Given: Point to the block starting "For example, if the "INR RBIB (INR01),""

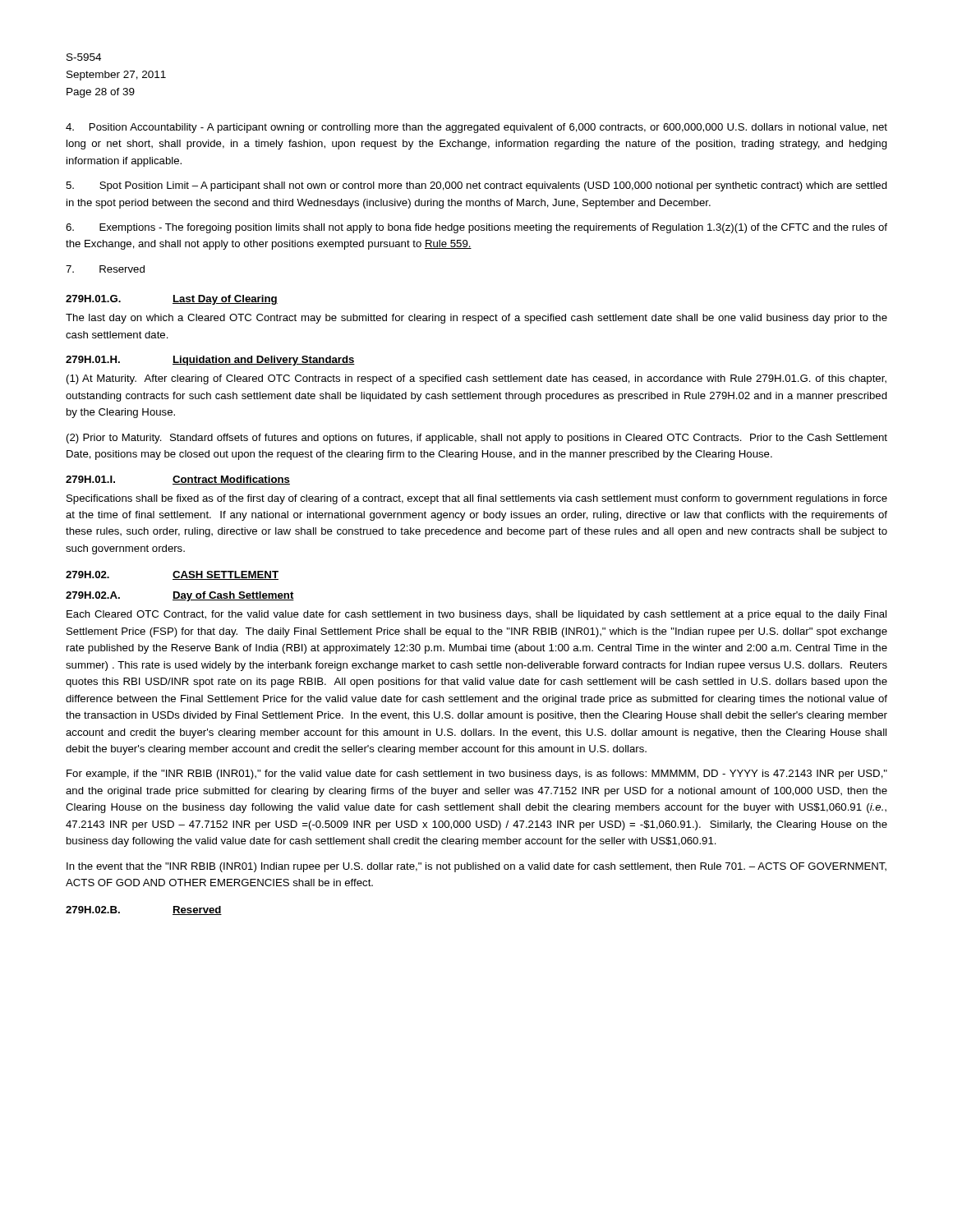Looking at the screenshot, I should 476,807.
